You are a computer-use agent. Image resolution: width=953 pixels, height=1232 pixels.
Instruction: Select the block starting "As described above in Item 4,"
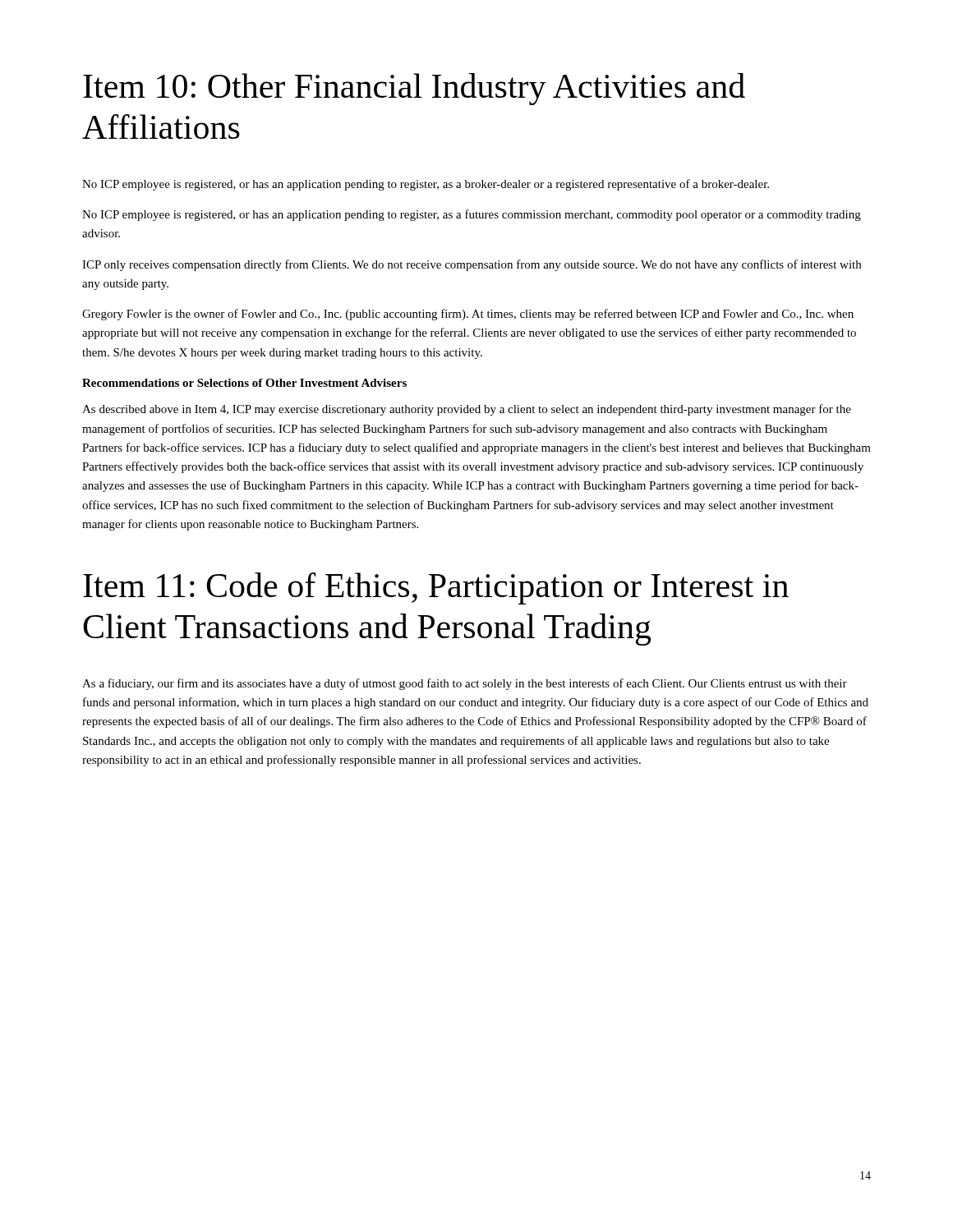coord(476,467)
